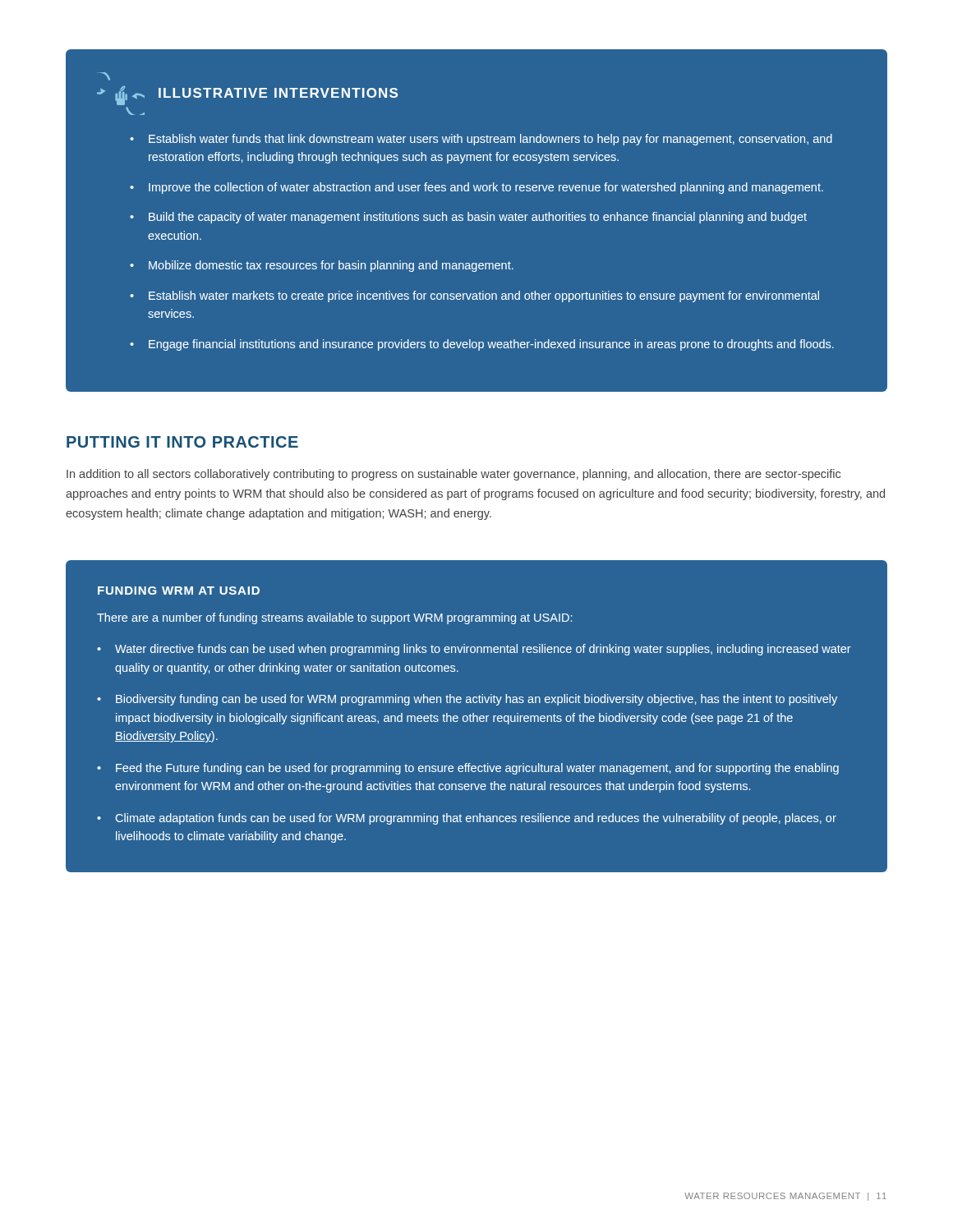Click on the list item that says "• Water directive funds can"

474,657
